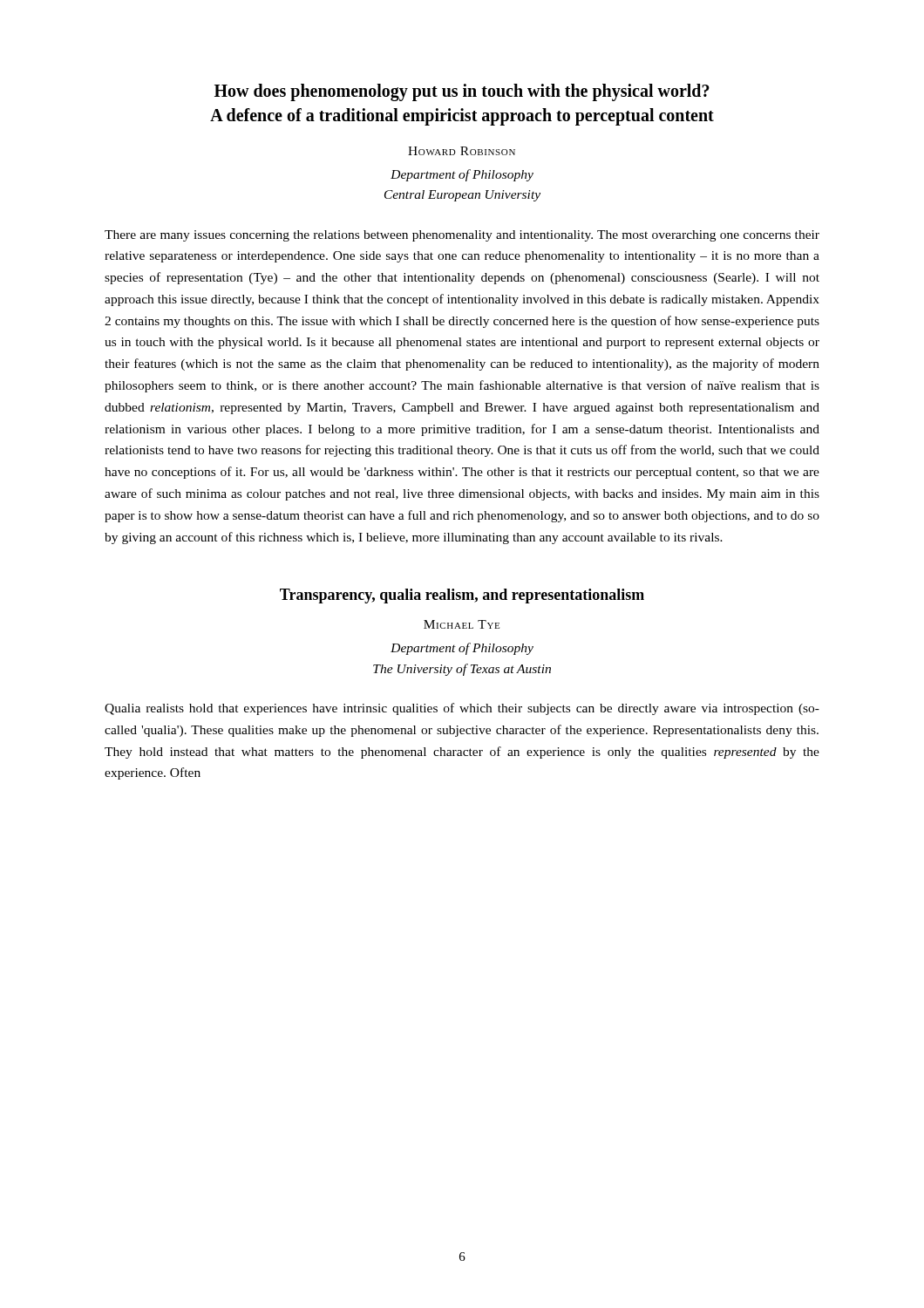
Task: Click on the text block that says "Qualia realists hold that experiences have intrinsic"
Action: tap(462, 740)
